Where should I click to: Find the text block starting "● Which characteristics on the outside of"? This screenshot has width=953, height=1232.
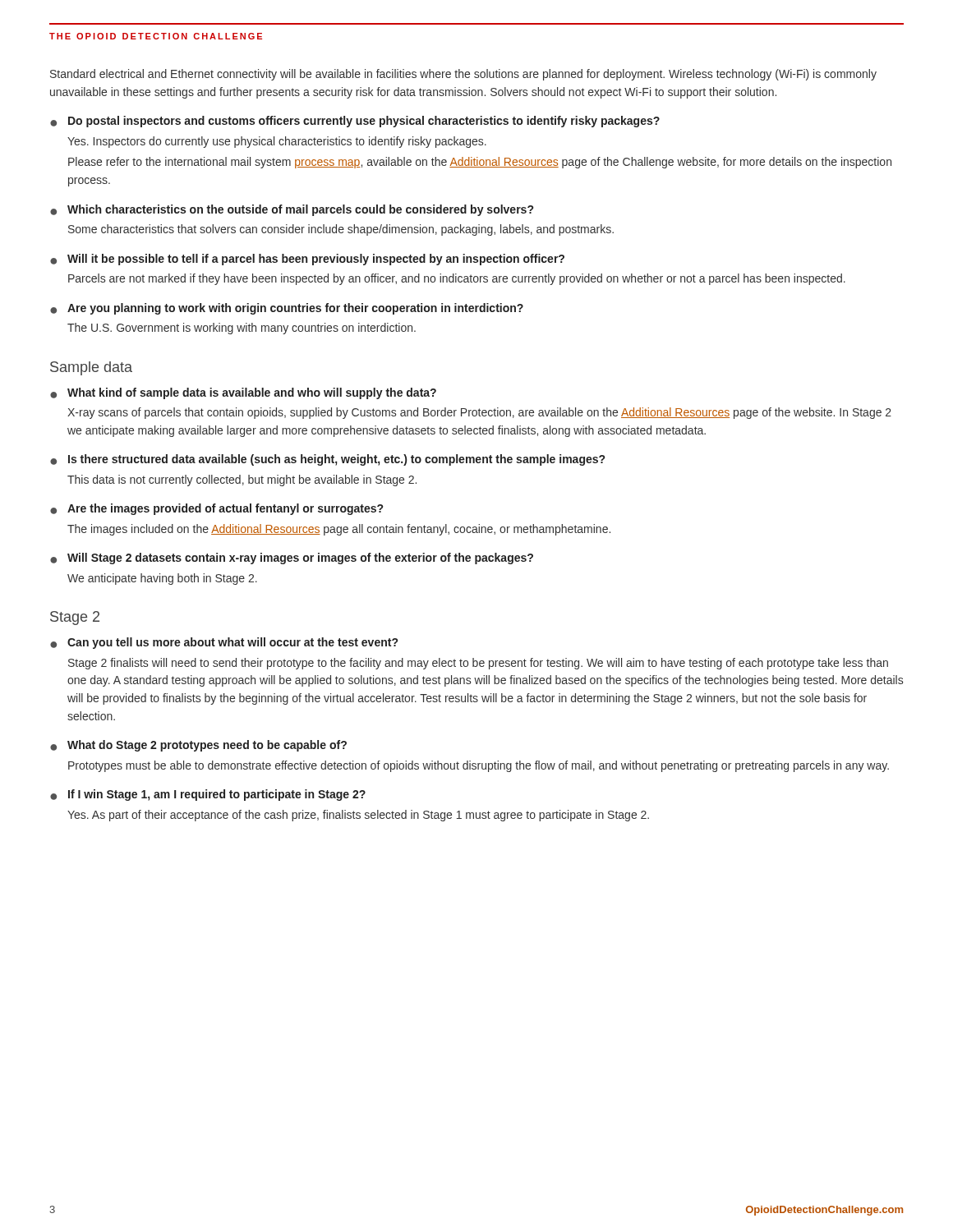(x=476, y=222)
